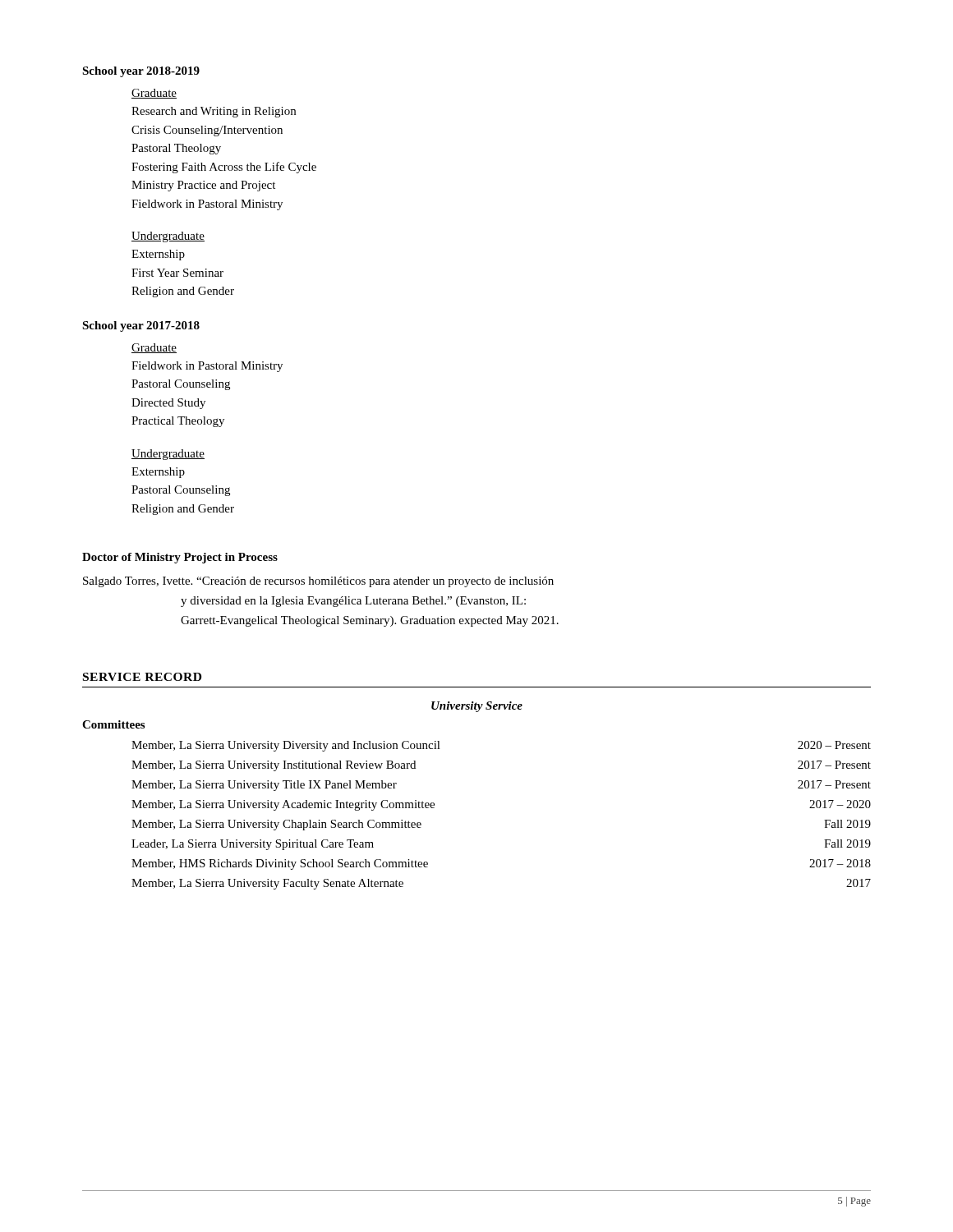Click where it says "Undergraduate Externship First Year Seminar Religion and Gender"

(x=168, y=237)
